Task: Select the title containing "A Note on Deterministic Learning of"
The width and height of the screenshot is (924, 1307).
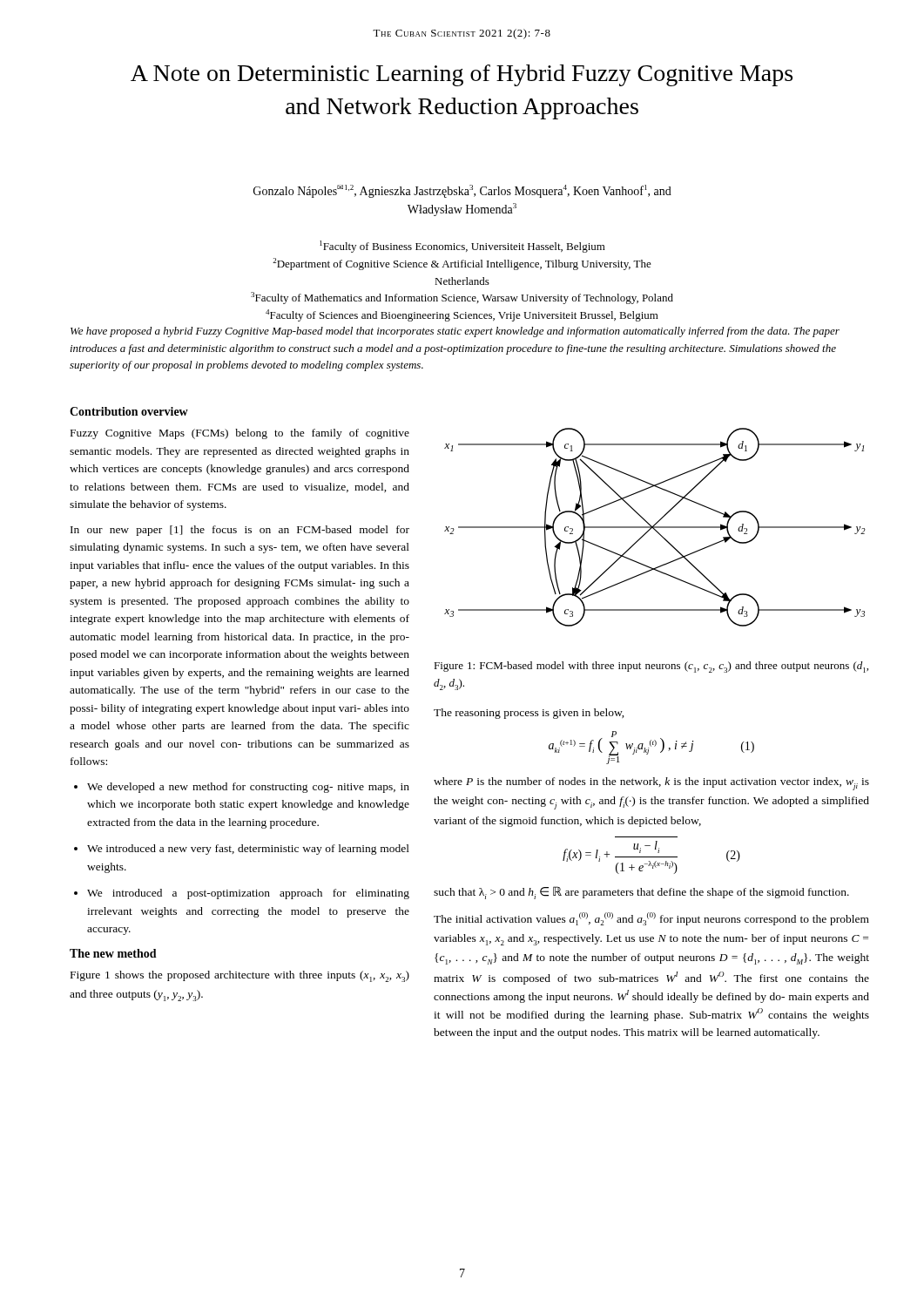Action: click(x=462, y=90)
